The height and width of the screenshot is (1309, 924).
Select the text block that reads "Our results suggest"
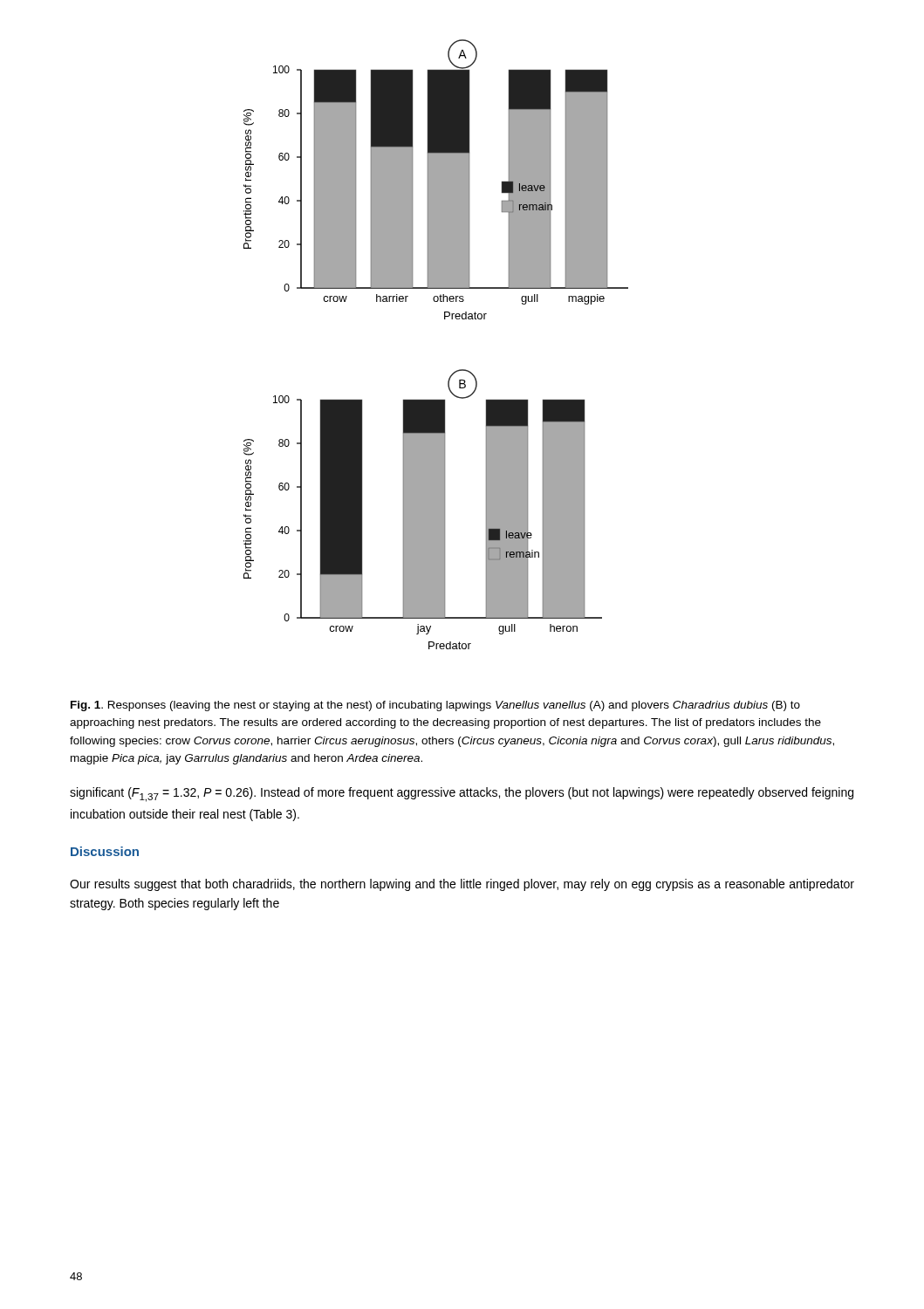coord(462,894)
